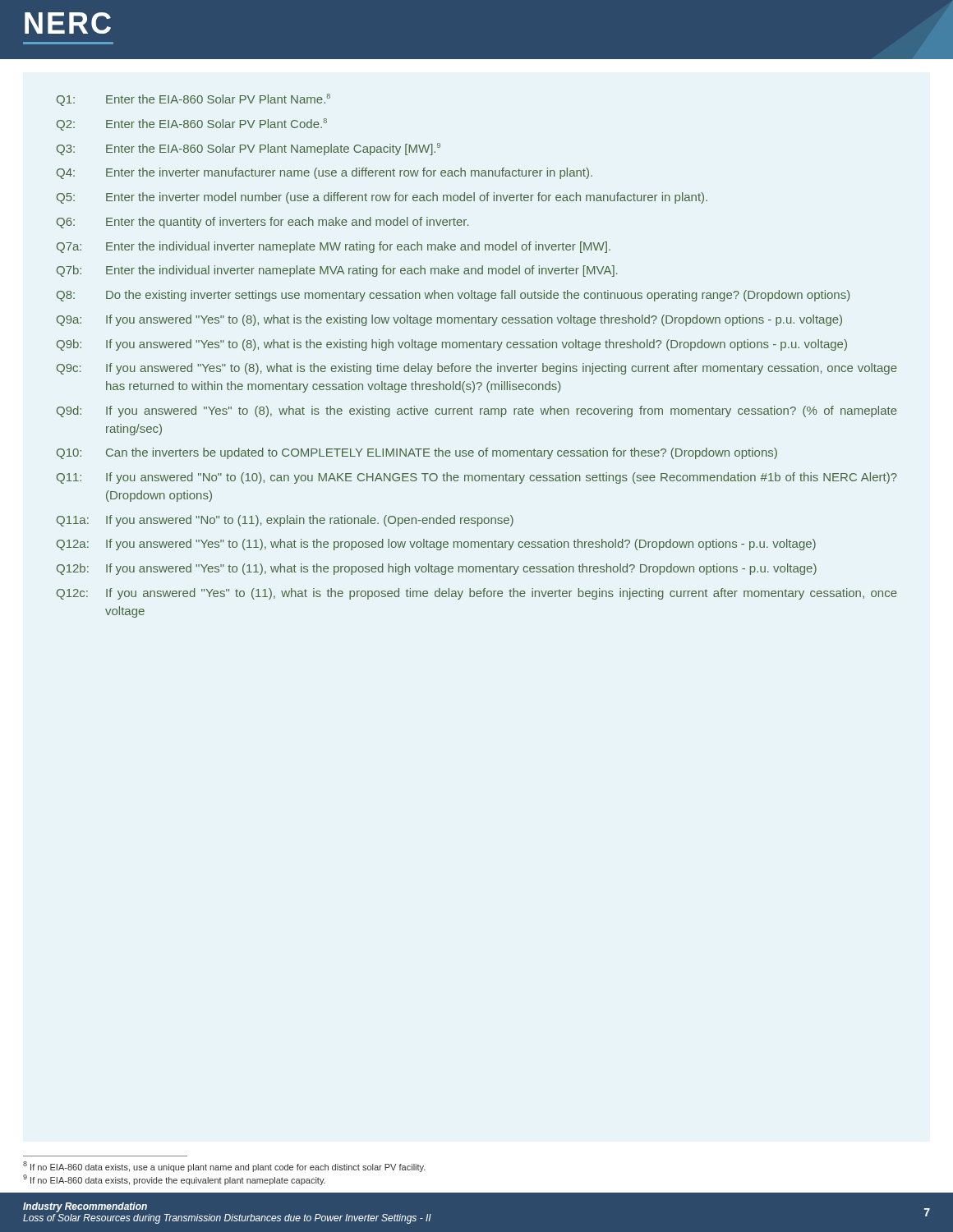
Task: Where is the passage that starts "Q7b: Enter the individual inverter"?
Action: (x=476, y=270)
